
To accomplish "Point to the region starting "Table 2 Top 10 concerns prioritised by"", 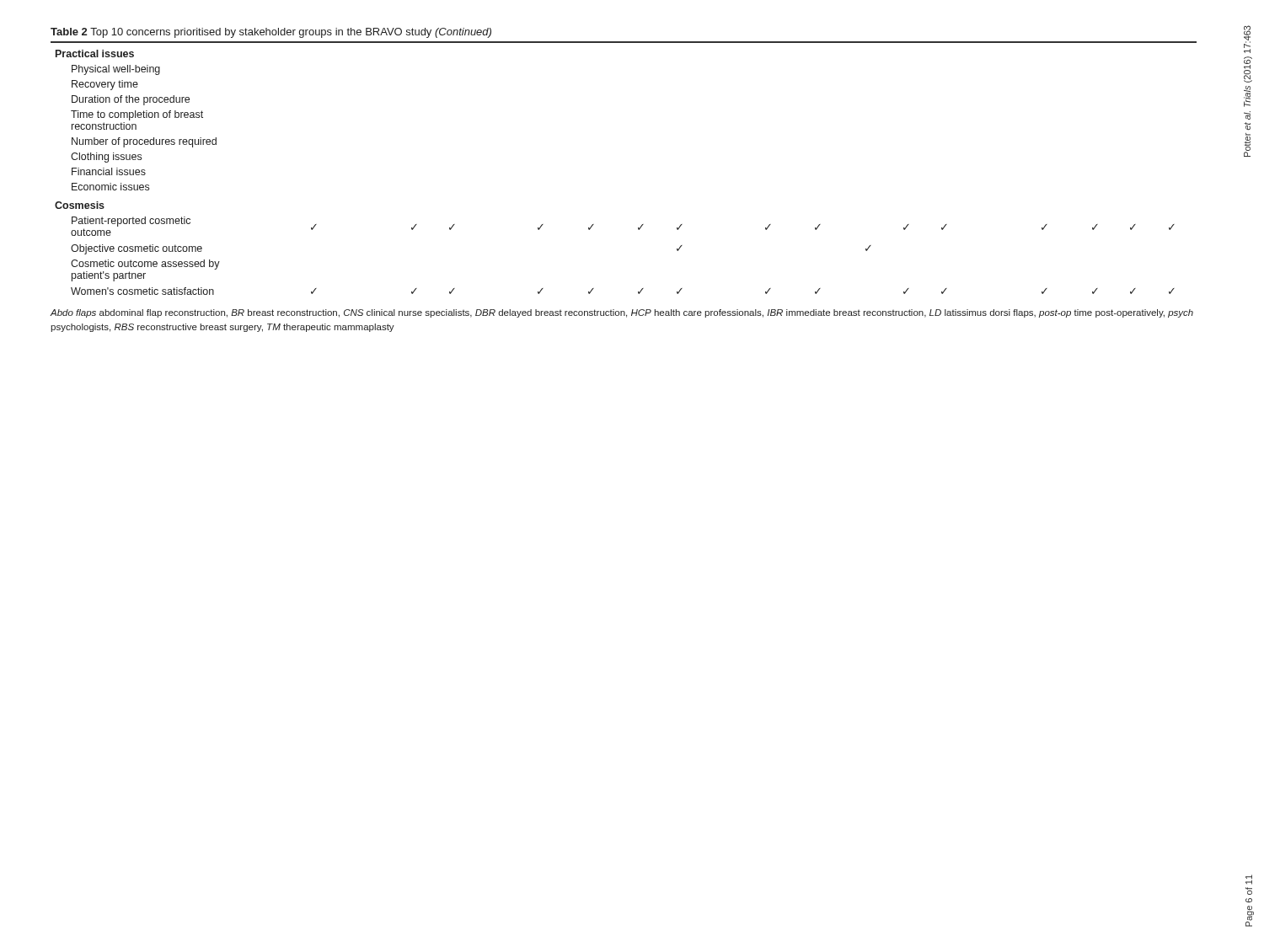I will point(271,32).
